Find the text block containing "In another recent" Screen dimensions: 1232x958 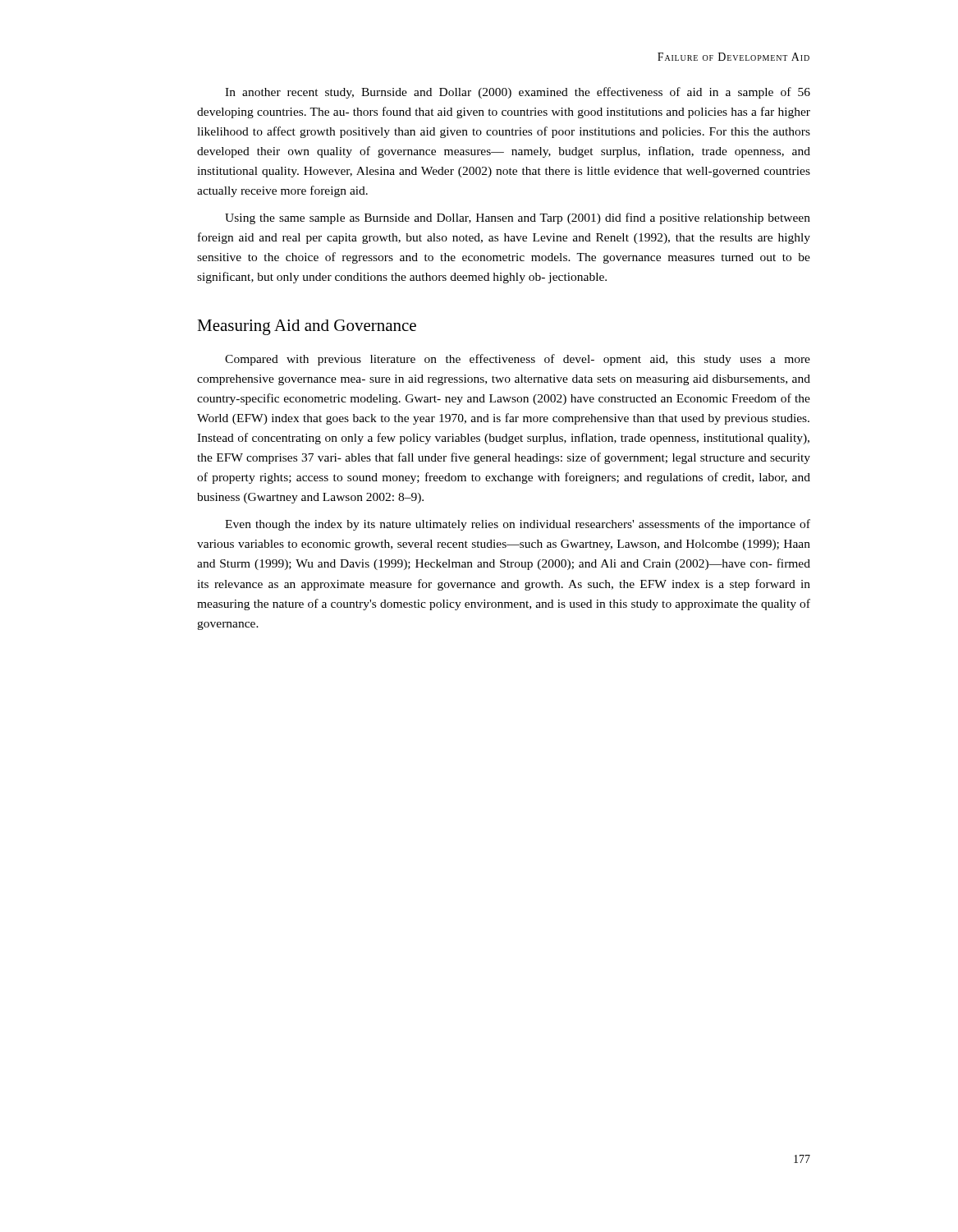tap(504, 185)
